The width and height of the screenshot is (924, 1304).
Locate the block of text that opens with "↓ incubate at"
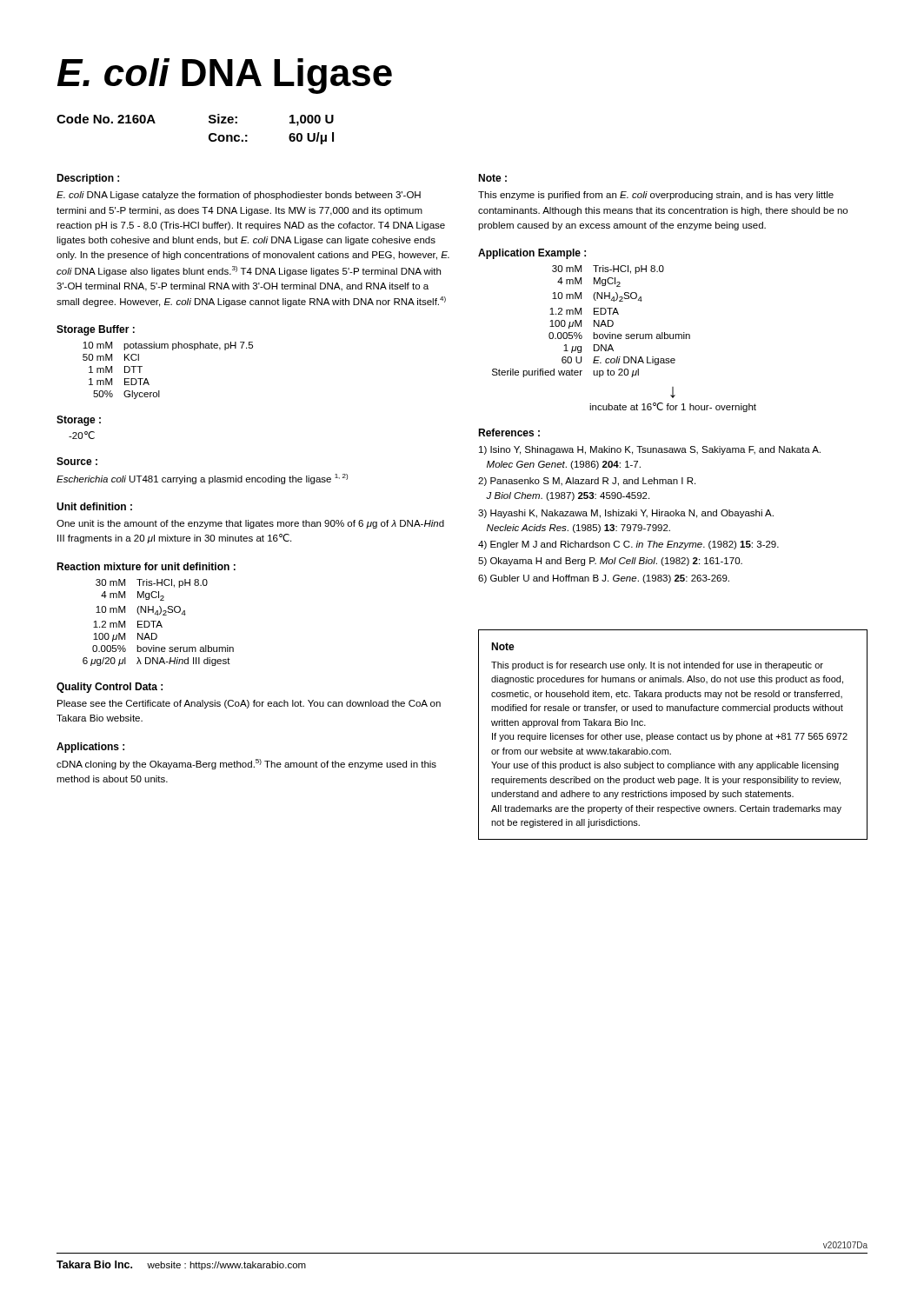click(x=673, y=397)
